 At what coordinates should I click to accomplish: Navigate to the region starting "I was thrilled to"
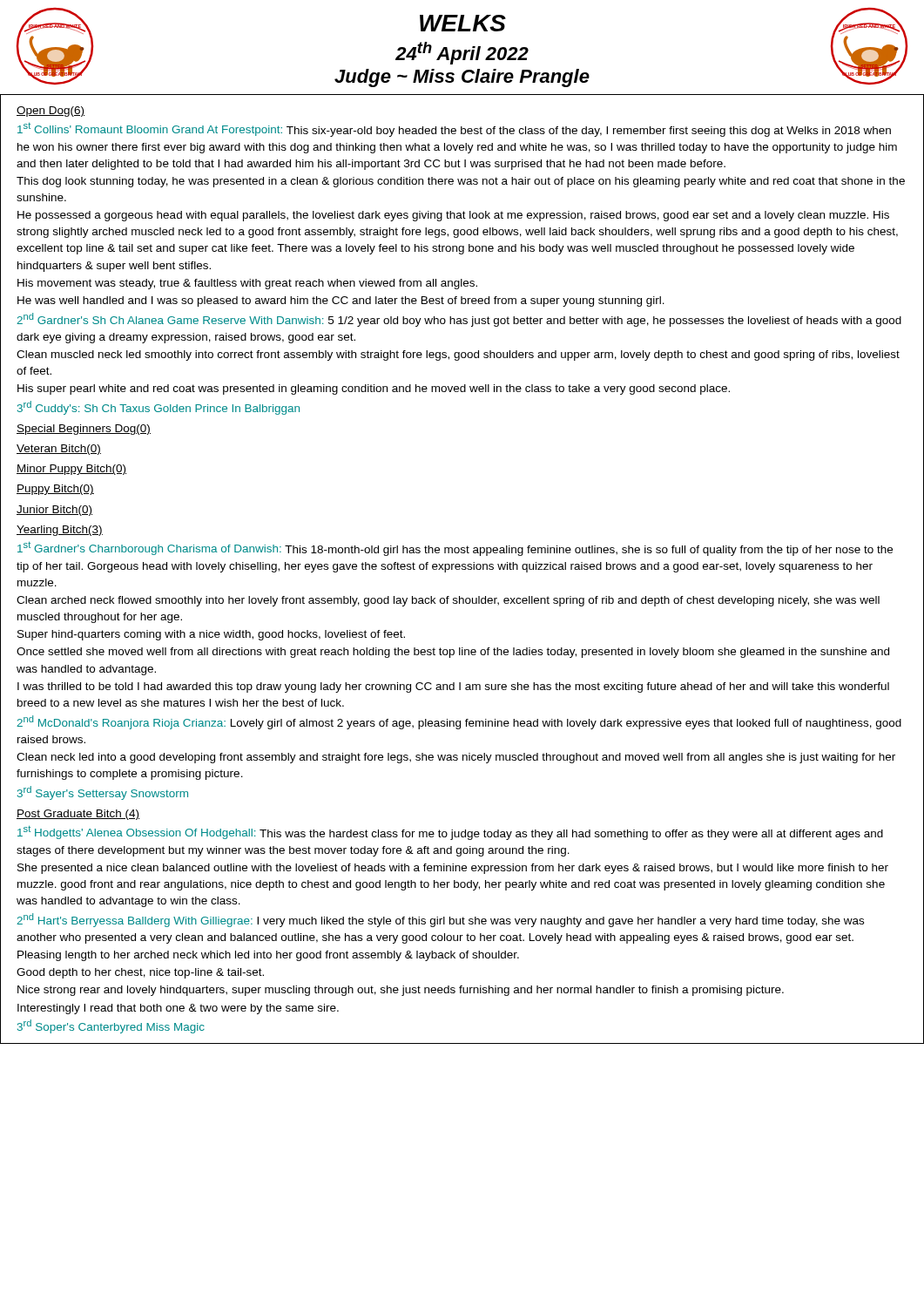tap(462, 694)
